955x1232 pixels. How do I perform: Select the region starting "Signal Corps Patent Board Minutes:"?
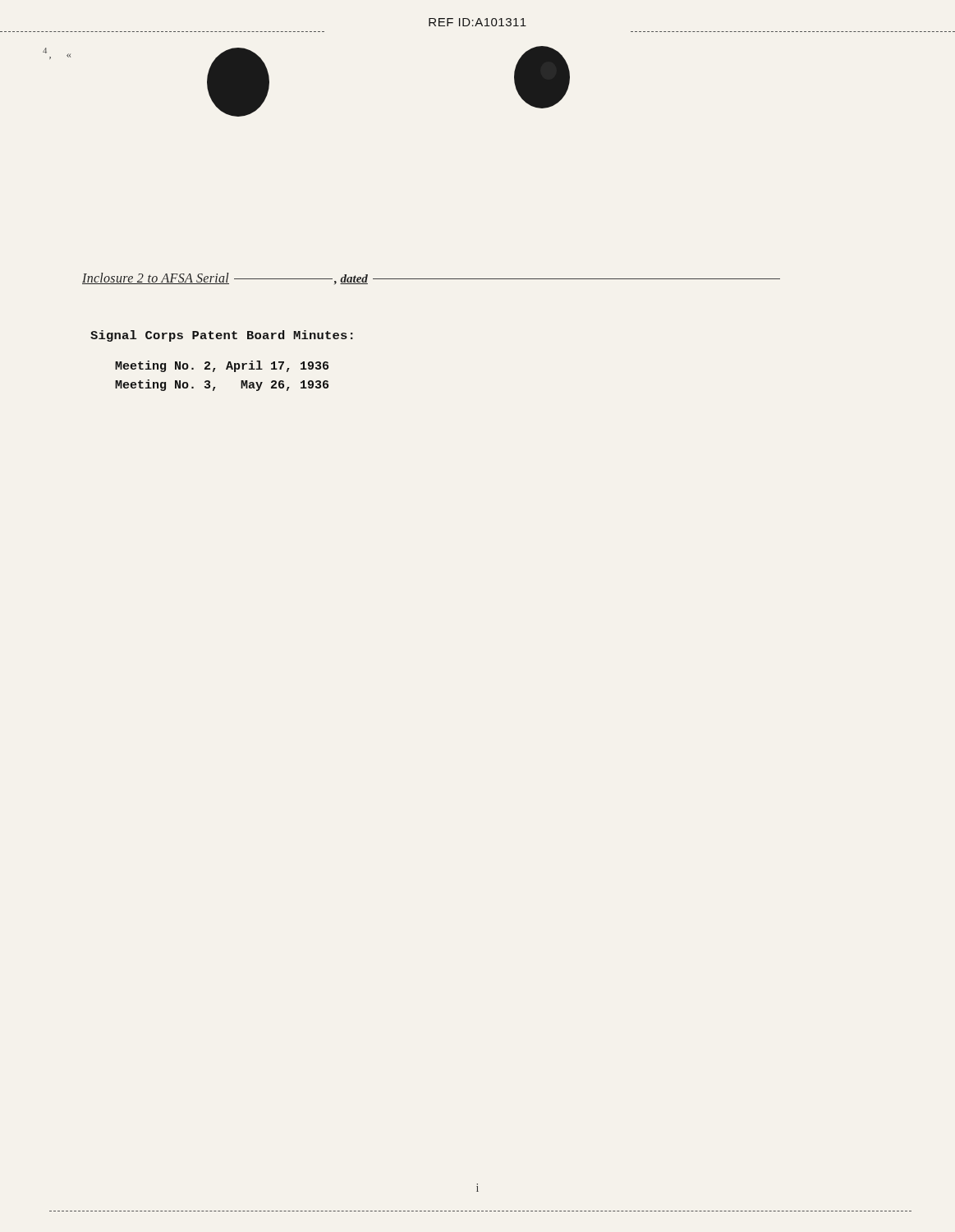click(223, 336)
